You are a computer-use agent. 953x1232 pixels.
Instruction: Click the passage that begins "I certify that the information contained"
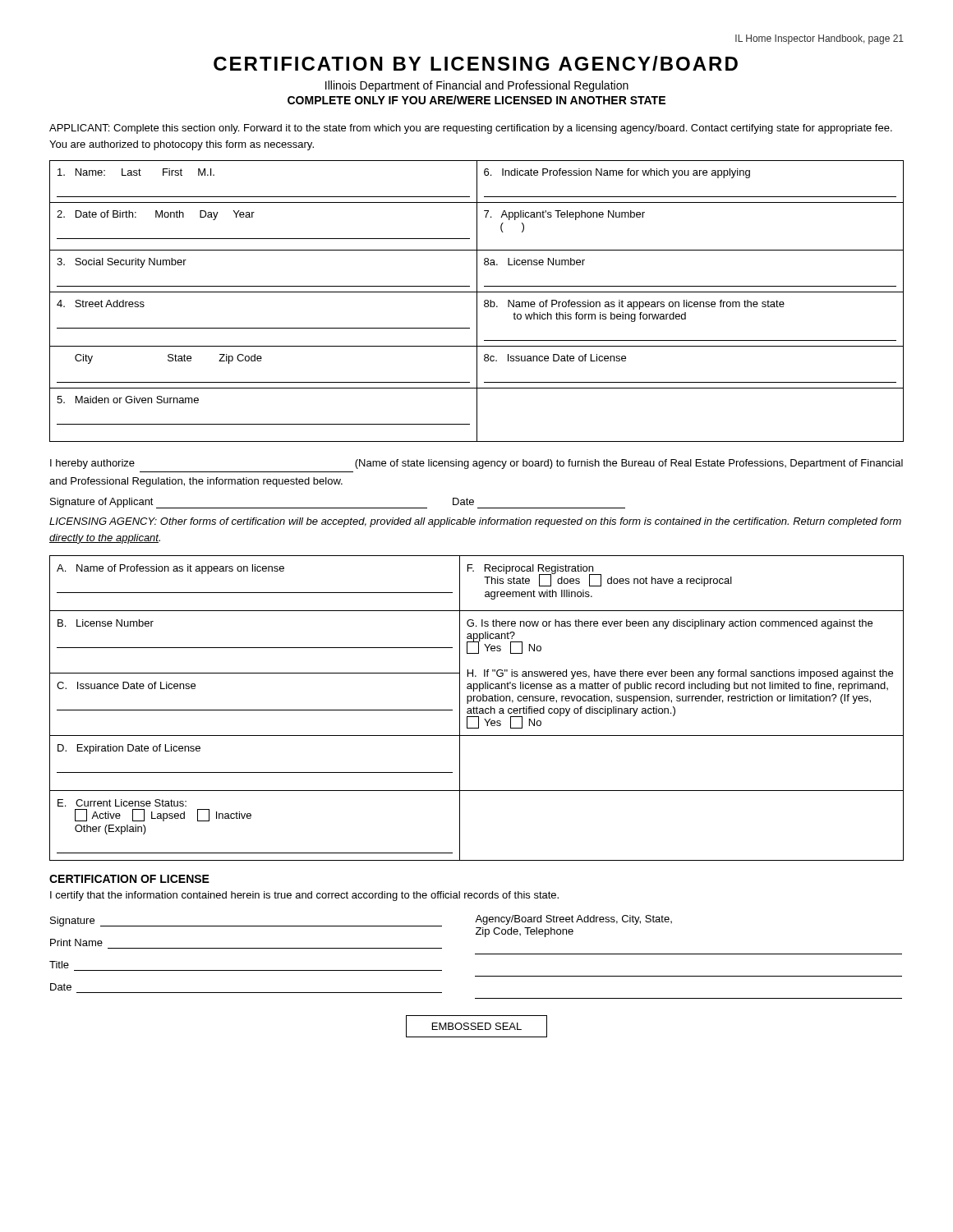304,895
